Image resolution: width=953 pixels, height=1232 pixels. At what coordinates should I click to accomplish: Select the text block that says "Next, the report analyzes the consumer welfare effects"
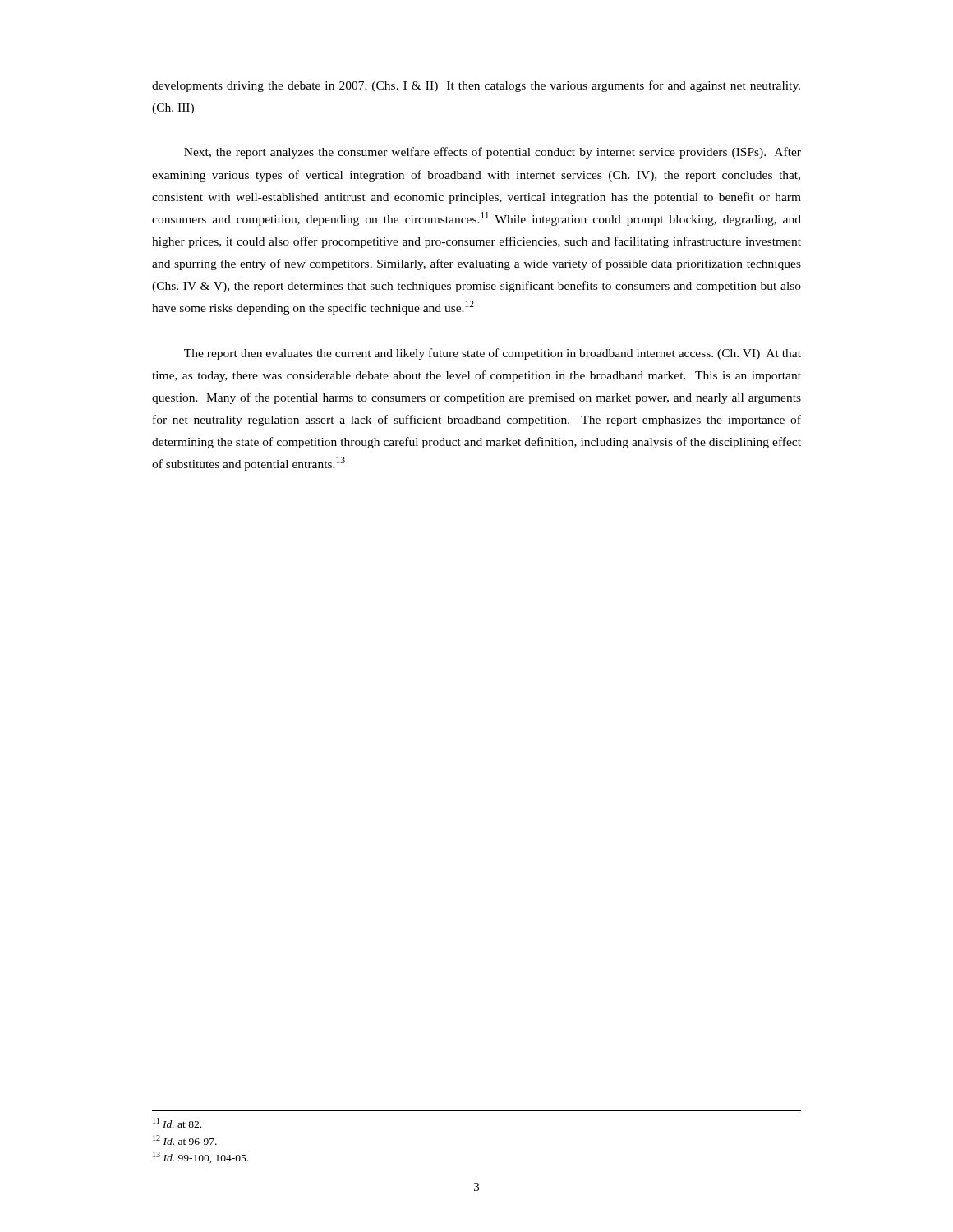tap(476, 230)
